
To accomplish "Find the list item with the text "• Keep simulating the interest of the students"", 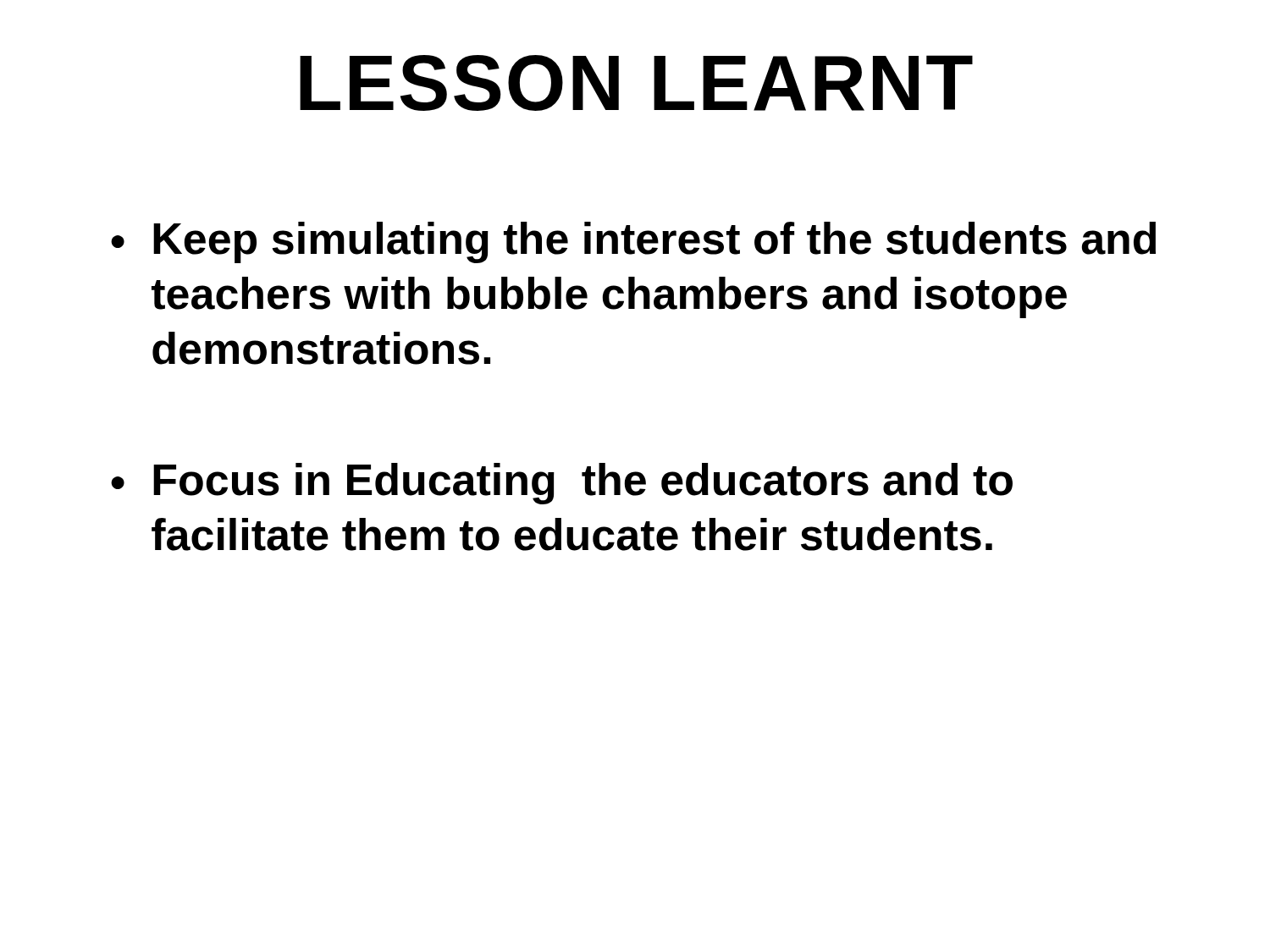I will 656,294.
